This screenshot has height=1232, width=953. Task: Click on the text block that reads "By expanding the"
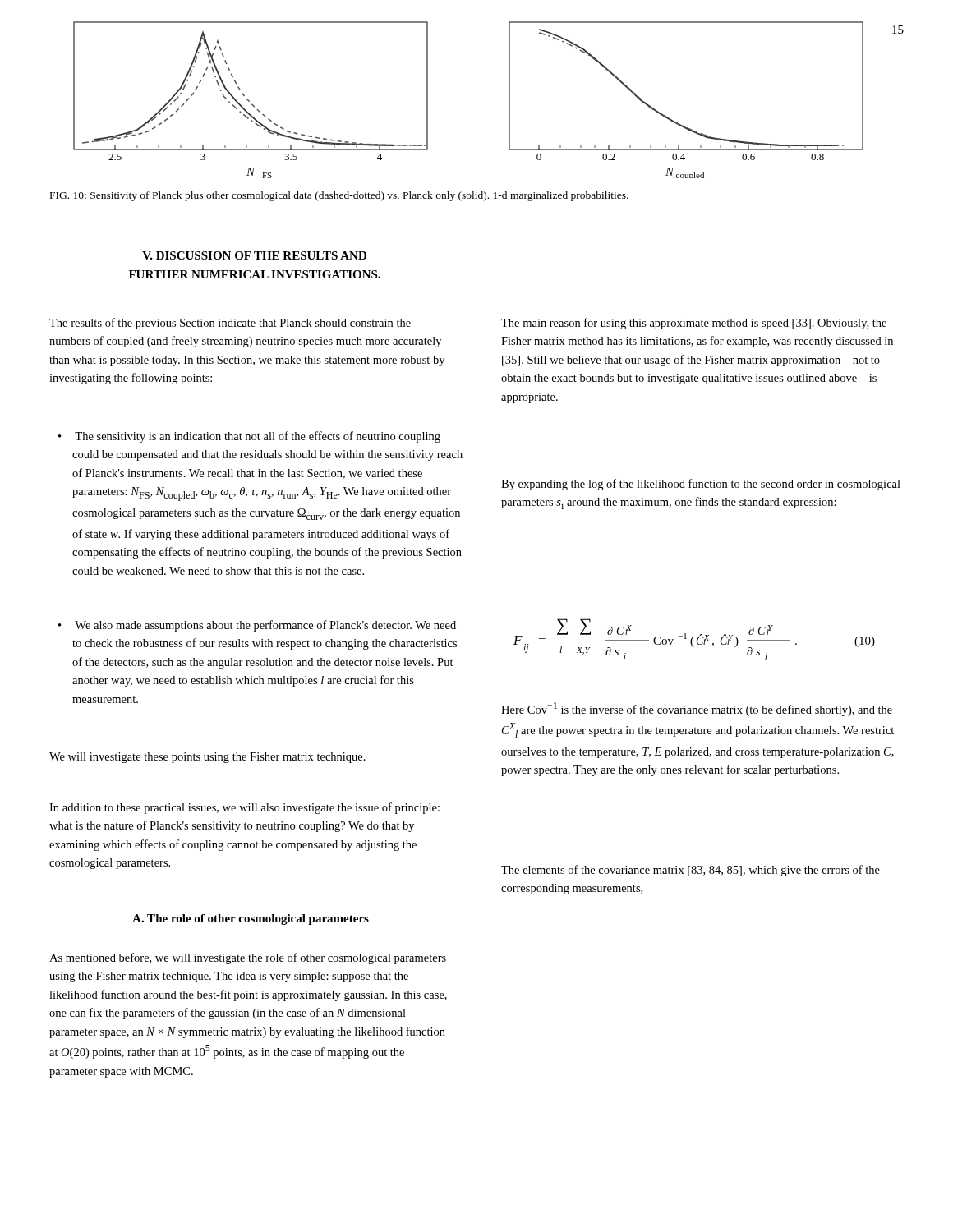(702, 494)
